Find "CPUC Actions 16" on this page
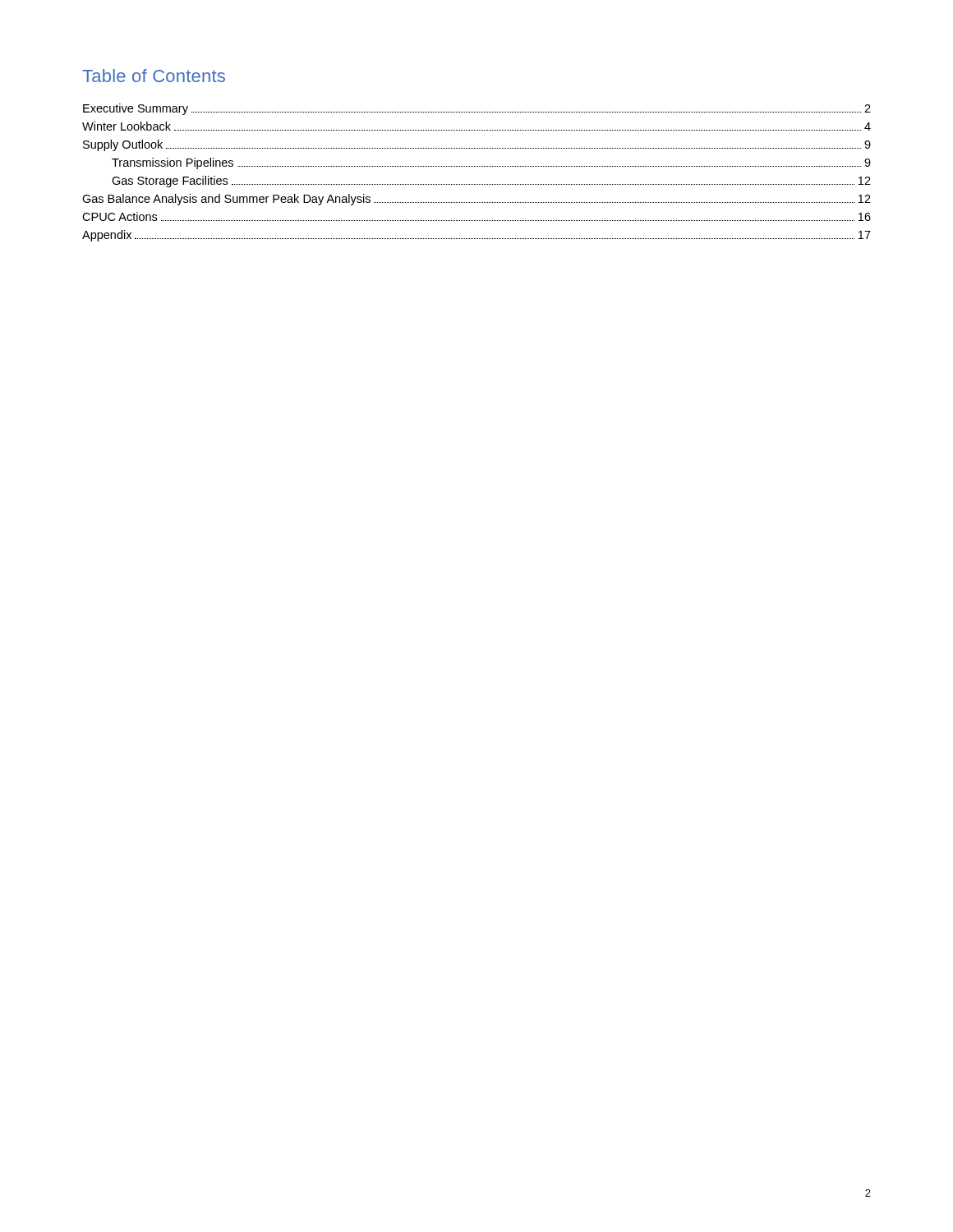Image resolution: width=953 pixels, height=1232 pixels. click(476, 217)
